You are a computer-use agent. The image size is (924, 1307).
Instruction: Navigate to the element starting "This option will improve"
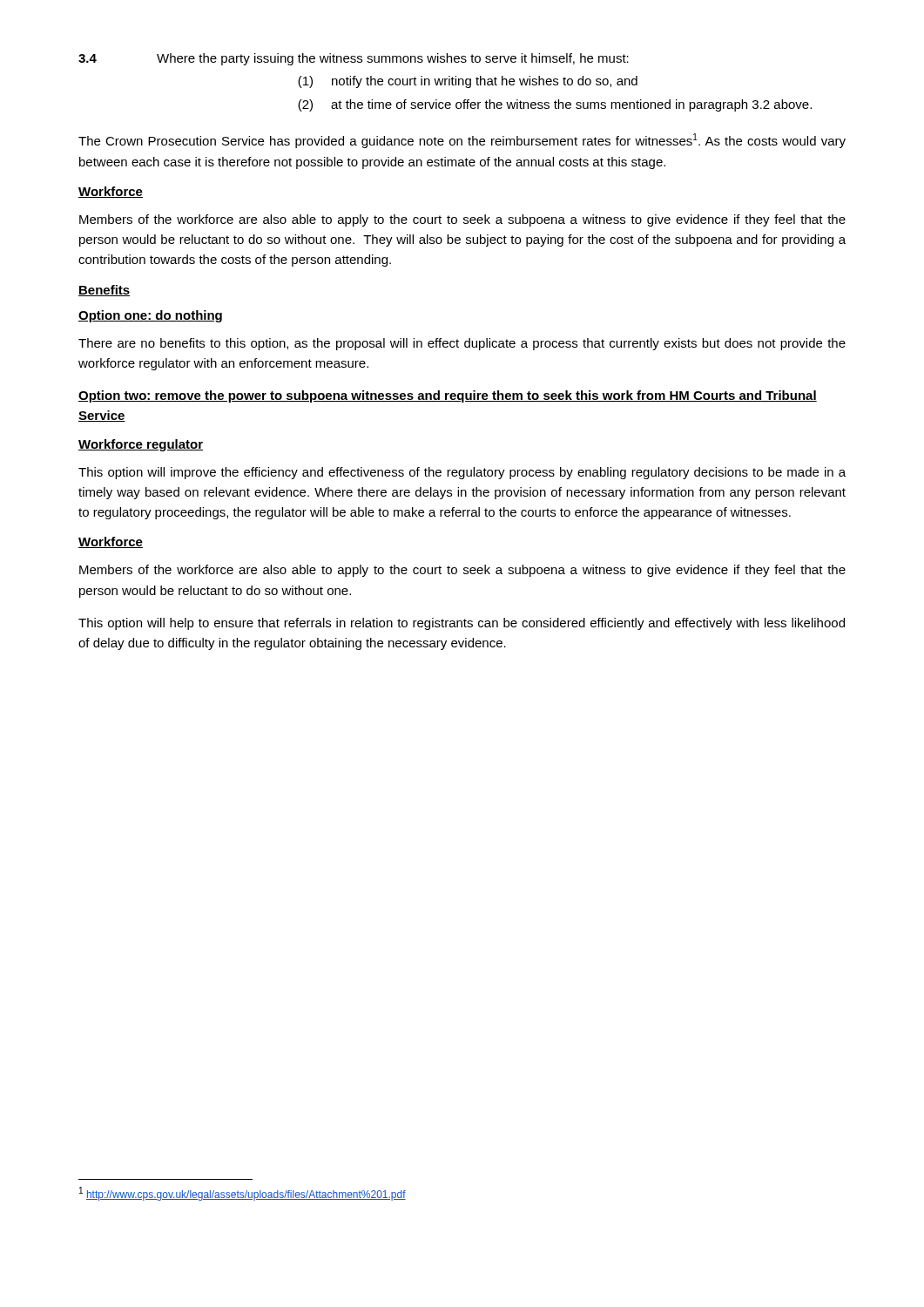pos(462,492)
